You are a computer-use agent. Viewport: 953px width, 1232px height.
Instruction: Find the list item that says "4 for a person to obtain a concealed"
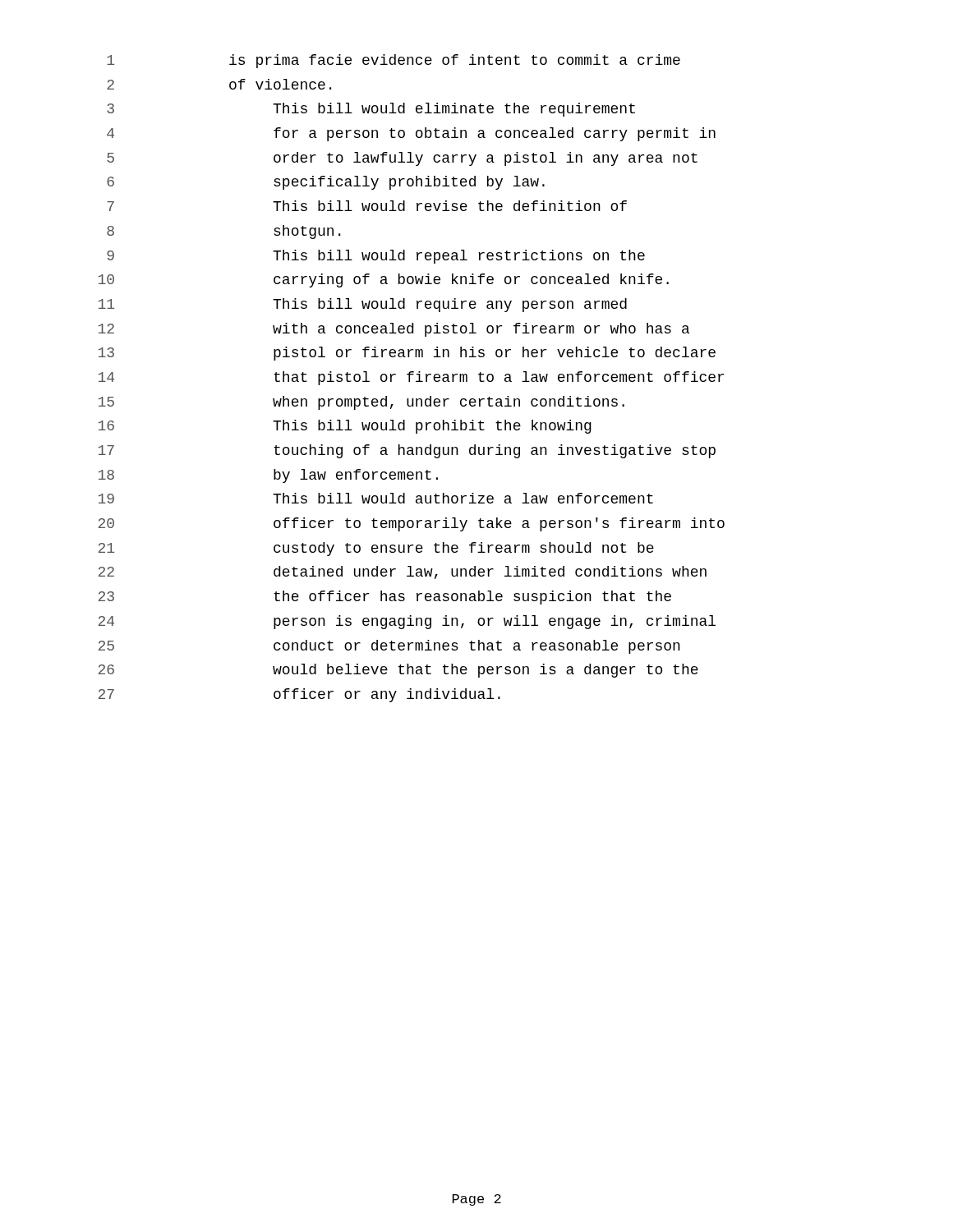tap(476, 135)
